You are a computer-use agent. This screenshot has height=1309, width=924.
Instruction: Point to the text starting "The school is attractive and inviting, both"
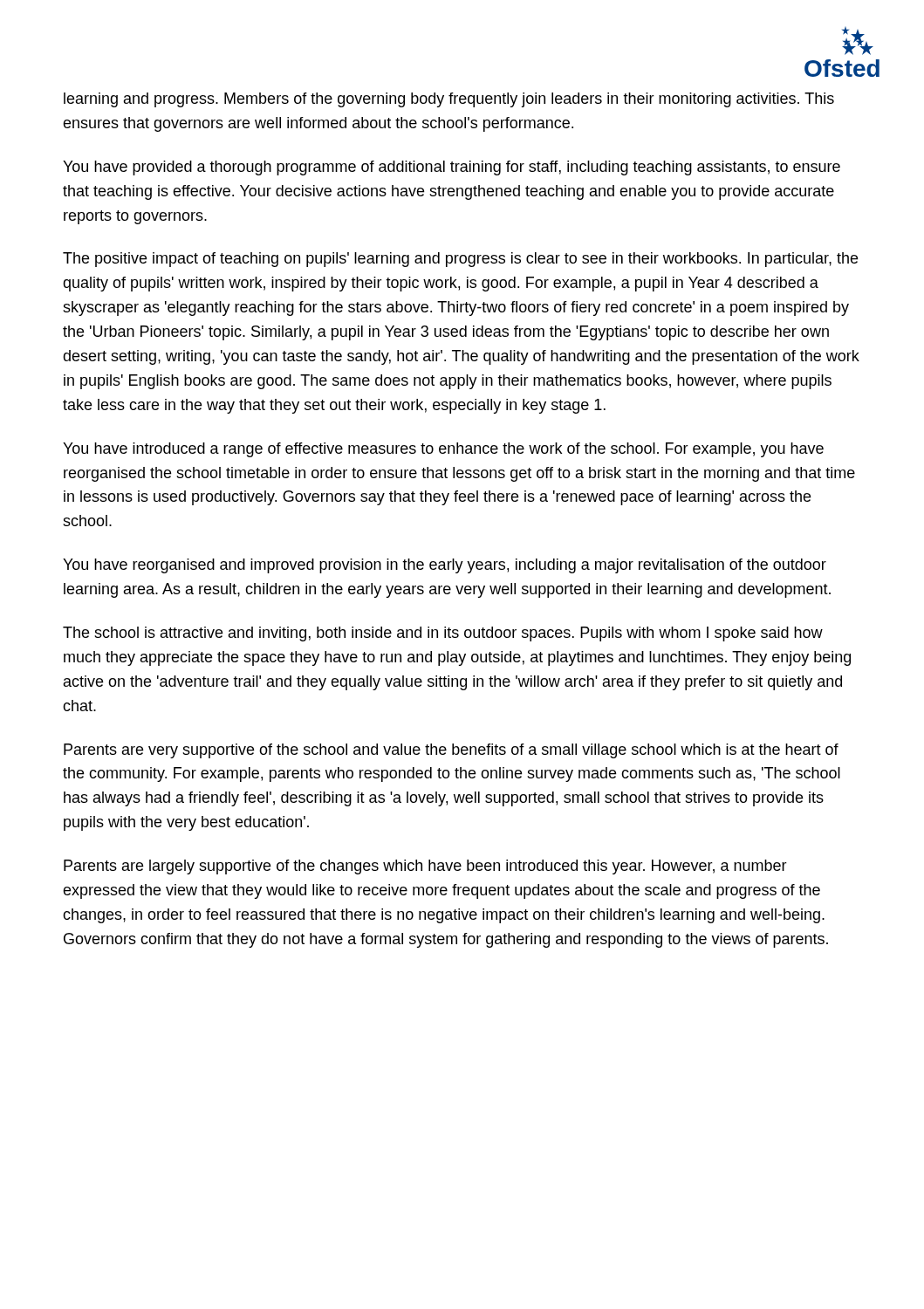point(457,669)
